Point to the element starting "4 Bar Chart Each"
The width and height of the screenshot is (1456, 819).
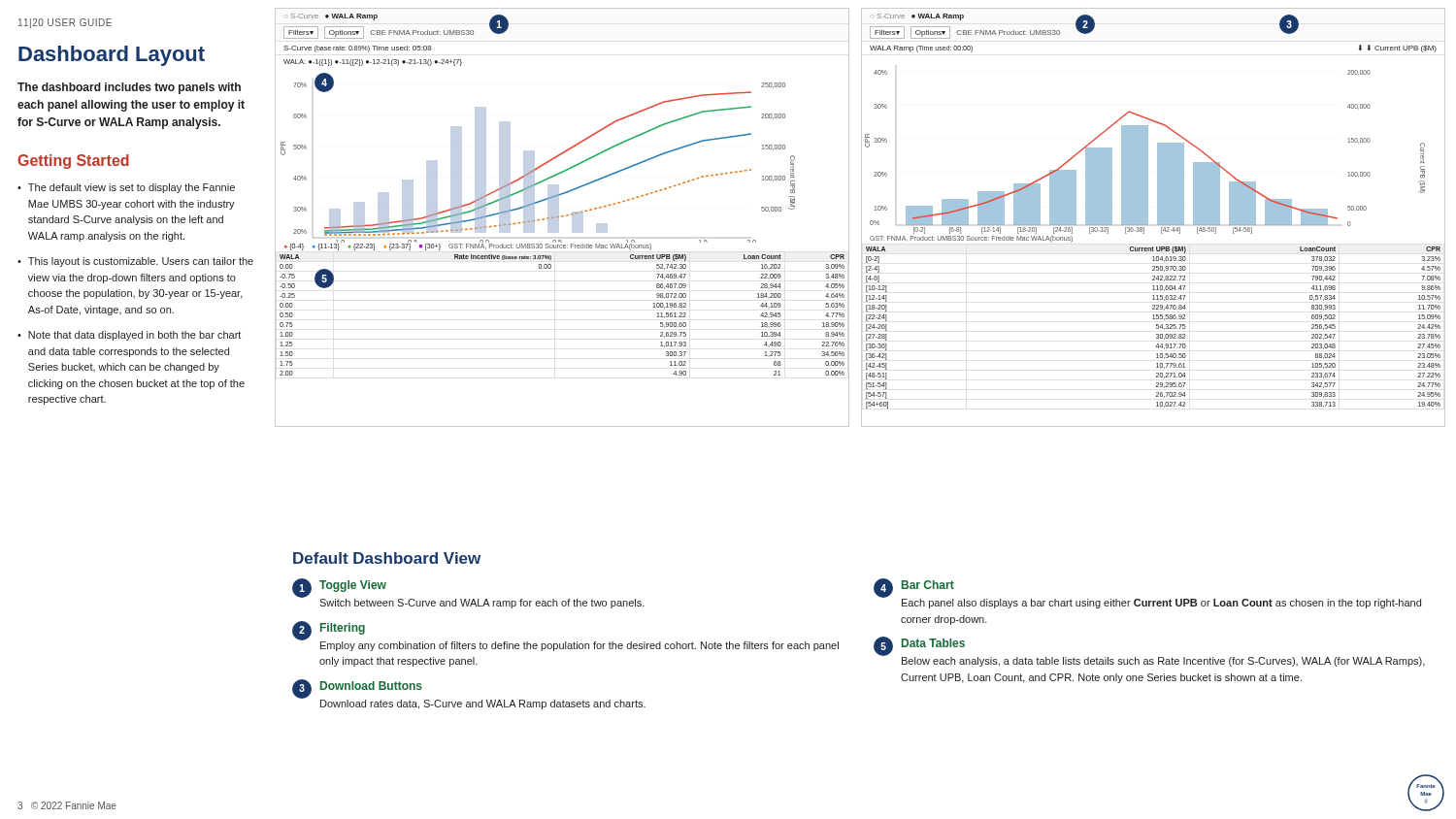1150,603
